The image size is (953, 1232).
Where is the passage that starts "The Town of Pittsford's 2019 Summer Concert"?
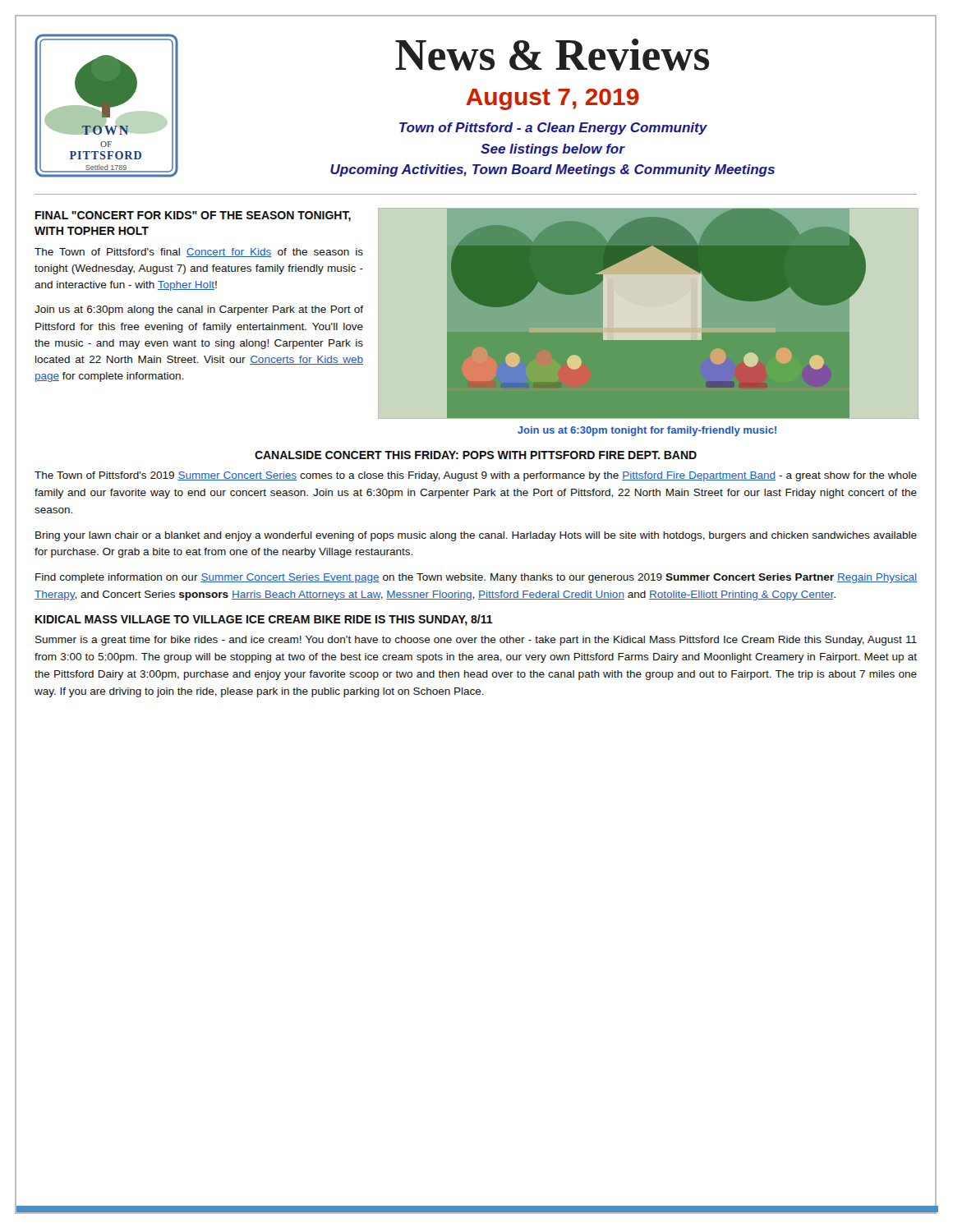pos(476,492)
